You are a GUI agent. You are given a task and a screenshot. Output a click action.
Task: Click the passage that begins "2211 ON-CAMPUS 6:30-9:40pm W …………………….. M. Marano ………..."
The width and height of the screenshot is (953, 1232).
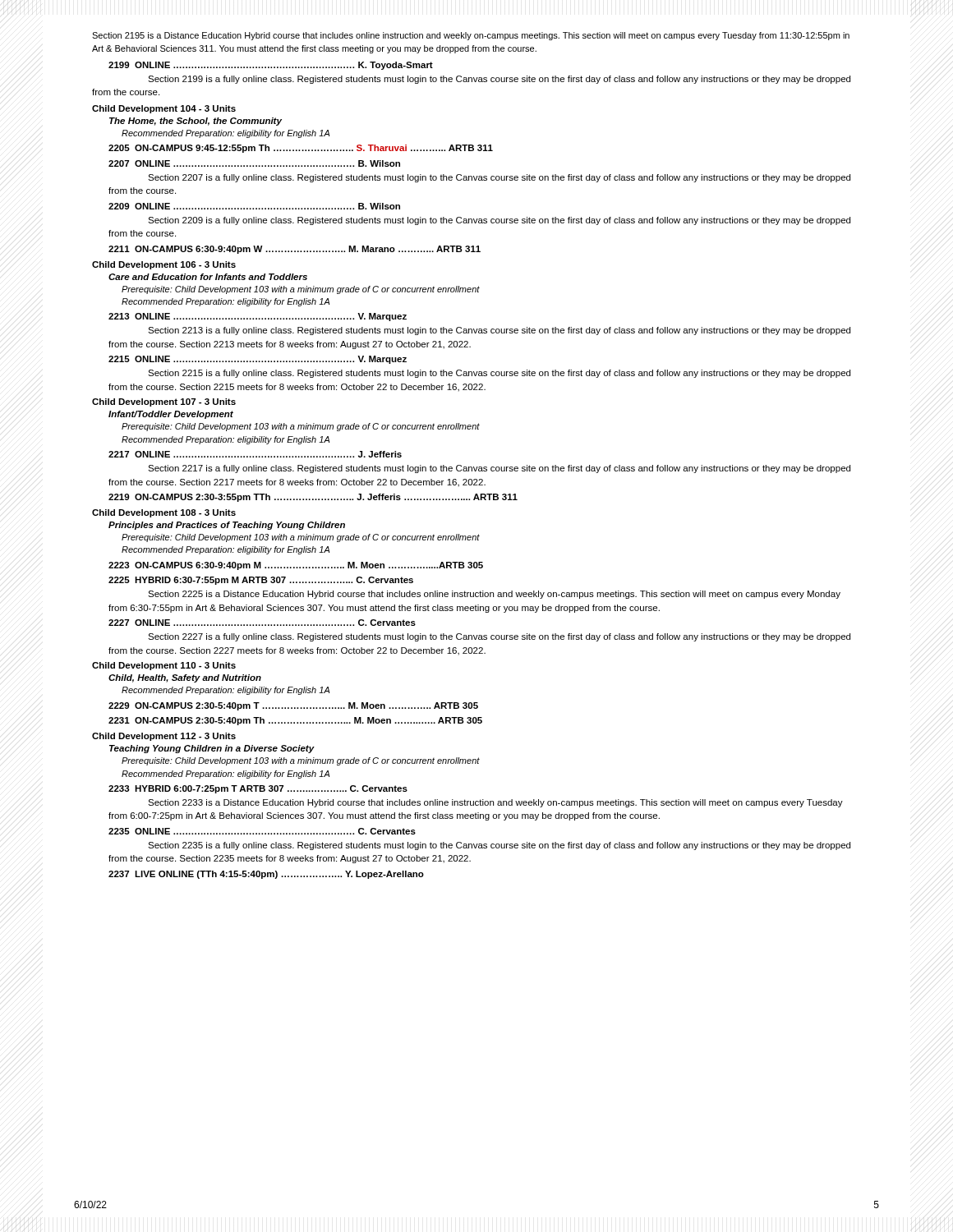[295, 249]
